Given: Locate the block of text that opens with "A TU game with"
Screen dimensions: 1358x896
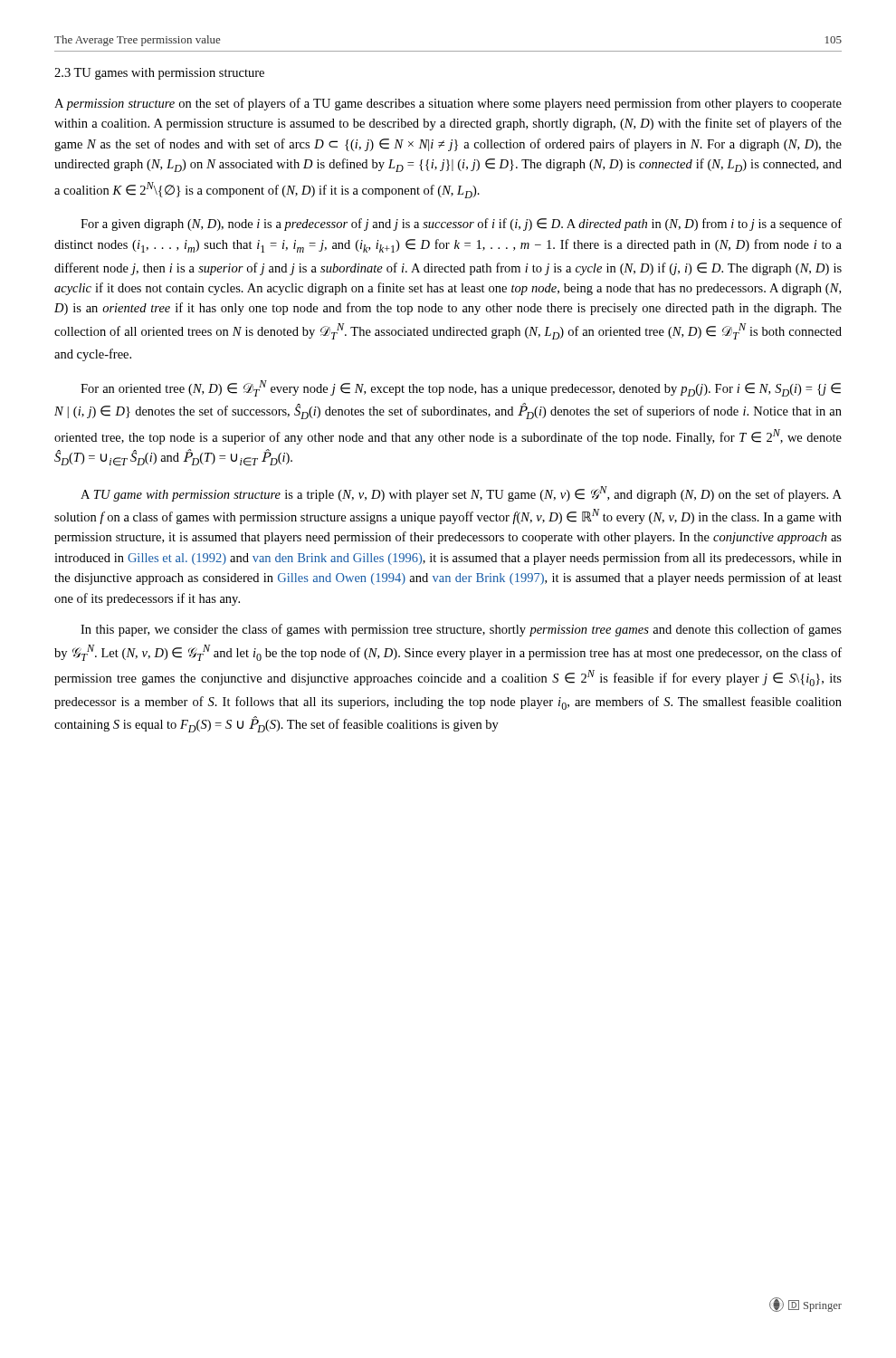Looking at the screenshot, I should pyautogui.click(x=448, y=544).
